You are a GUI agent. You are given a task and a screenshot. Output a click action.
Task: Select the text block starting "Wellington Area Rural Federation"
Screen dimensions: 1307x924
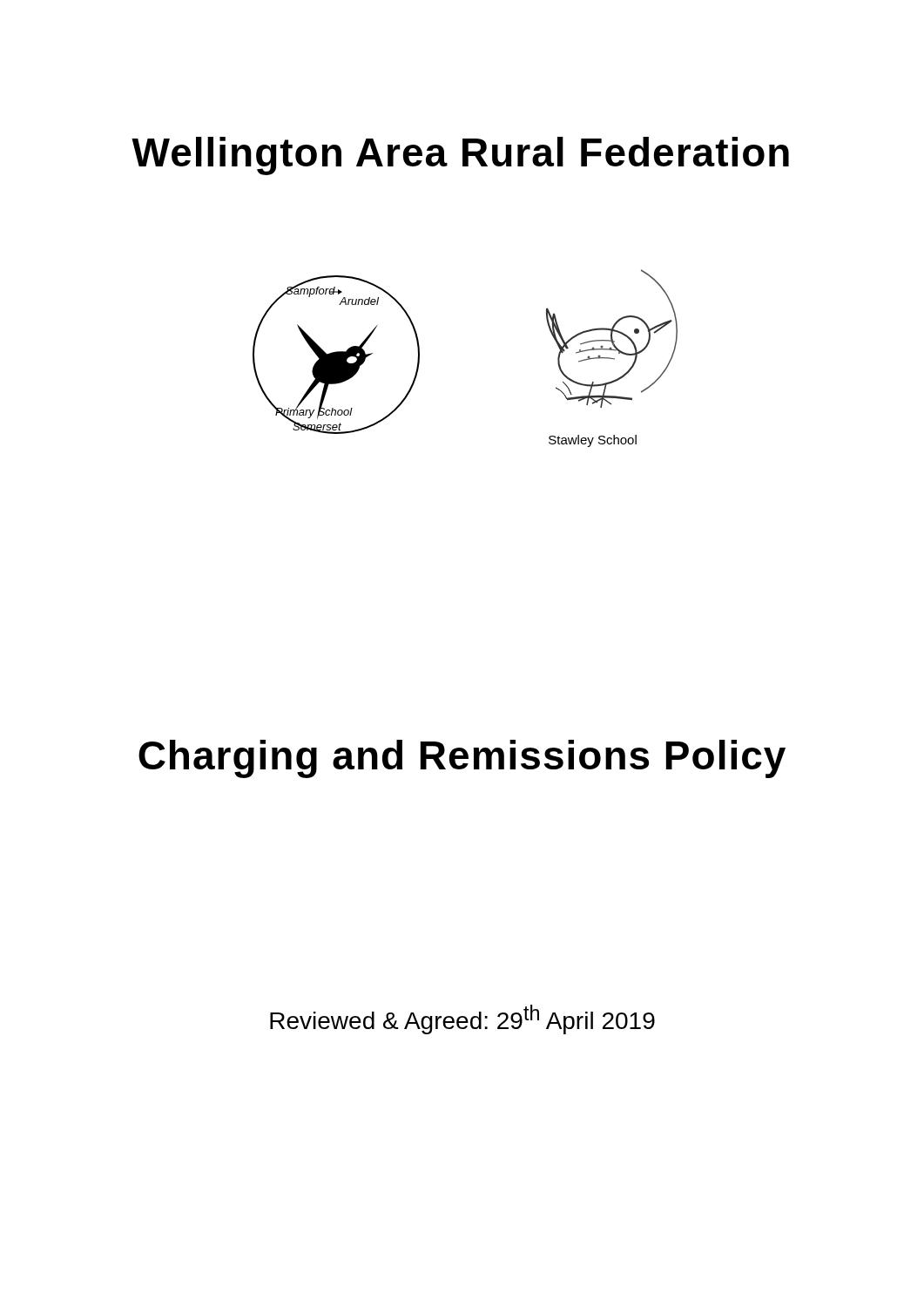462,152
